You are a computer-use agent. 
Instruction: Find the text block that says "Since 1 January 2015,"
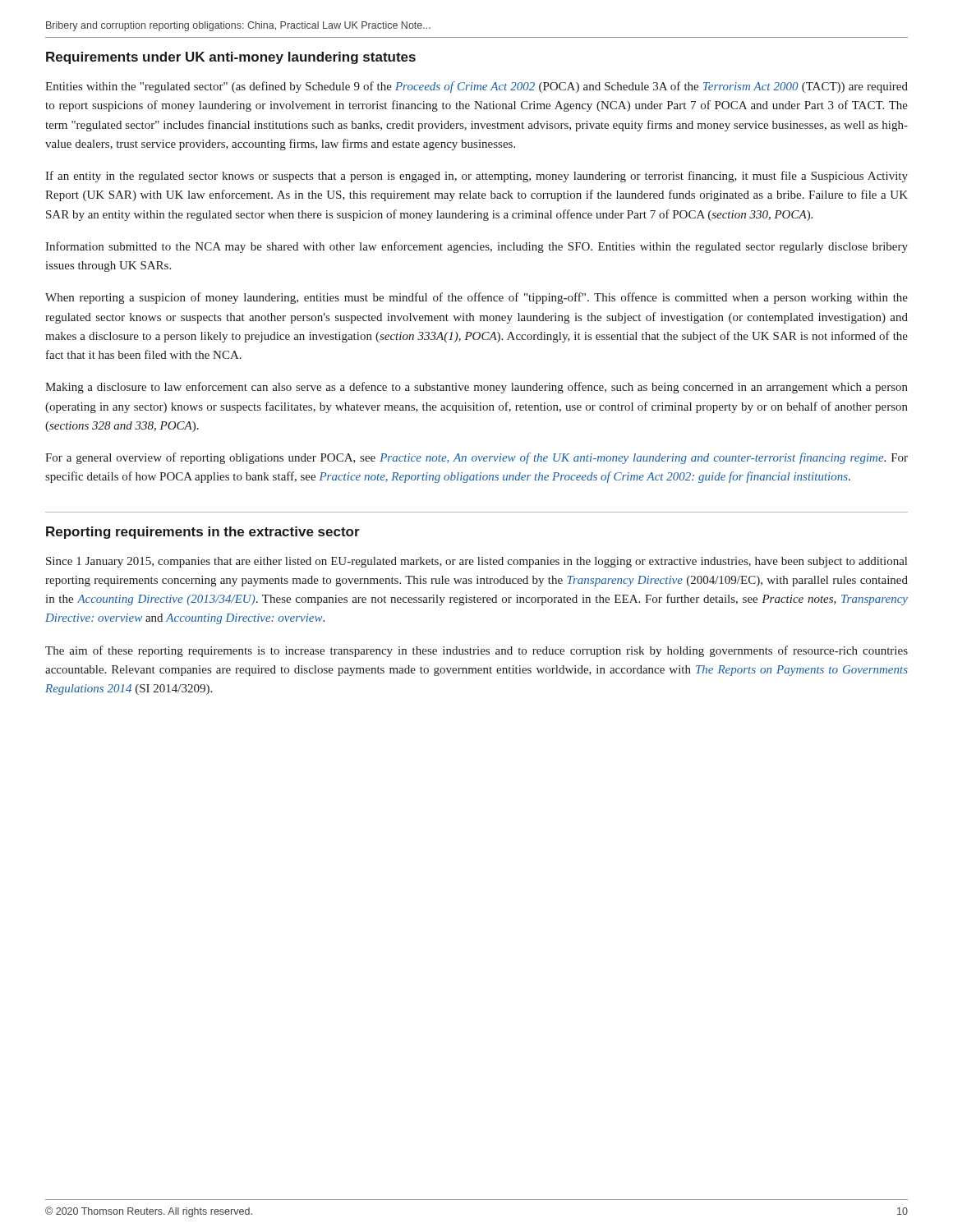pyautogui.click(x=476, y=590)
